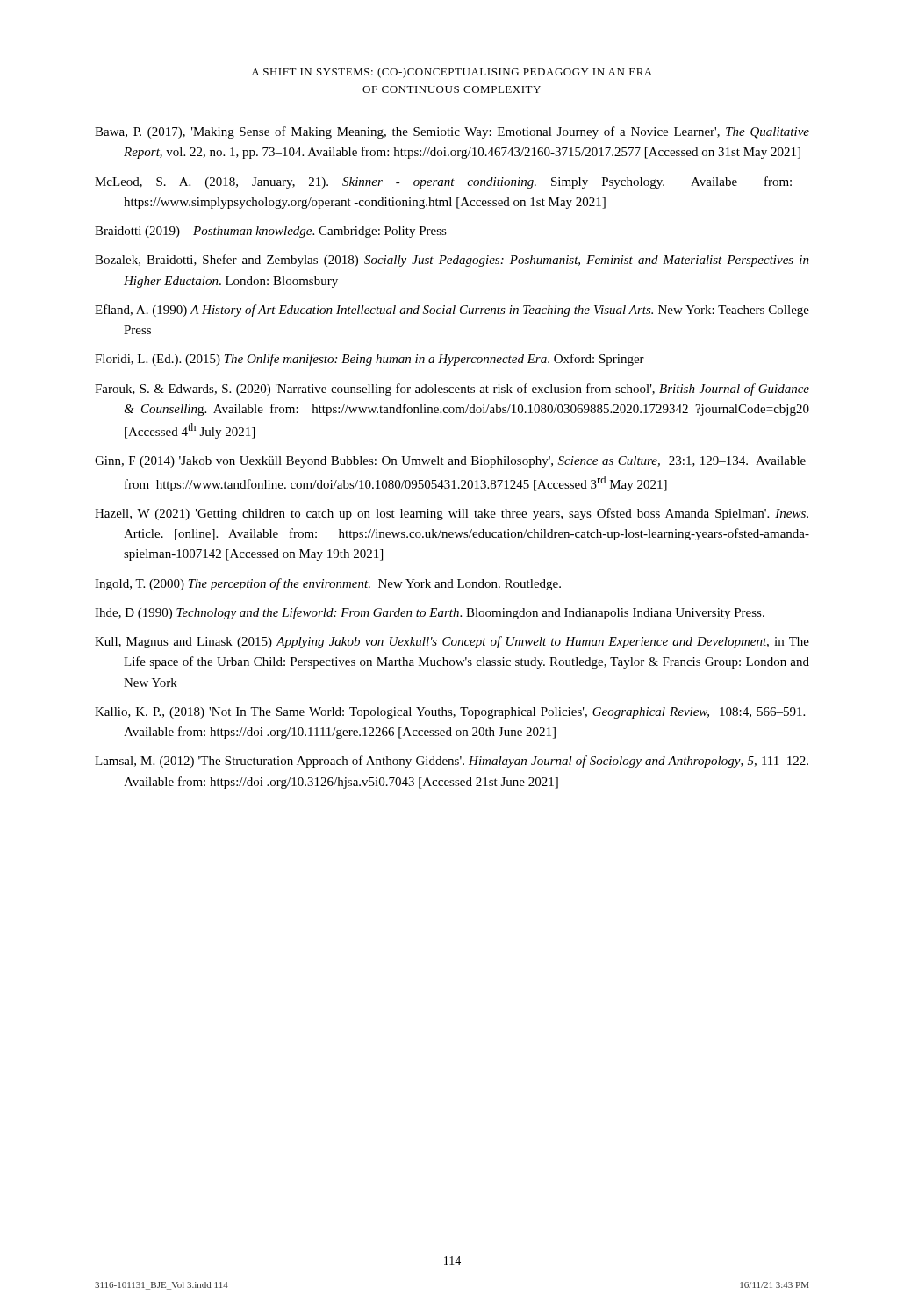Locate the list item with the text "Hazell, W (2021) 'Getting children to"
The height and width of the screenshot is (1316, 904).
(452, 534)
